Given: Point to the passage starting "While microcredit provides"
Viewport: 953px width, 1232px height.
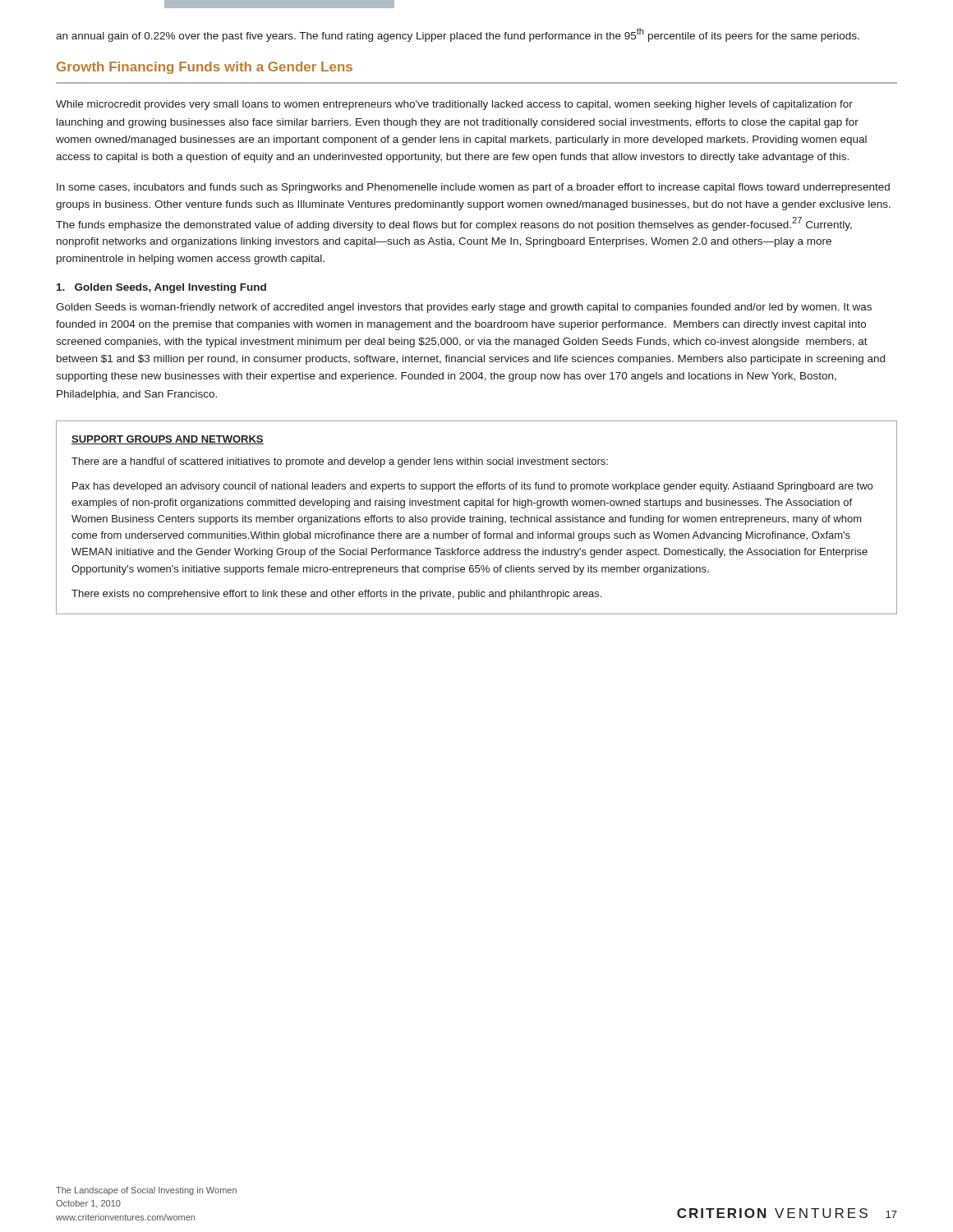Looking at the screenshot, I should pos(462,130).
